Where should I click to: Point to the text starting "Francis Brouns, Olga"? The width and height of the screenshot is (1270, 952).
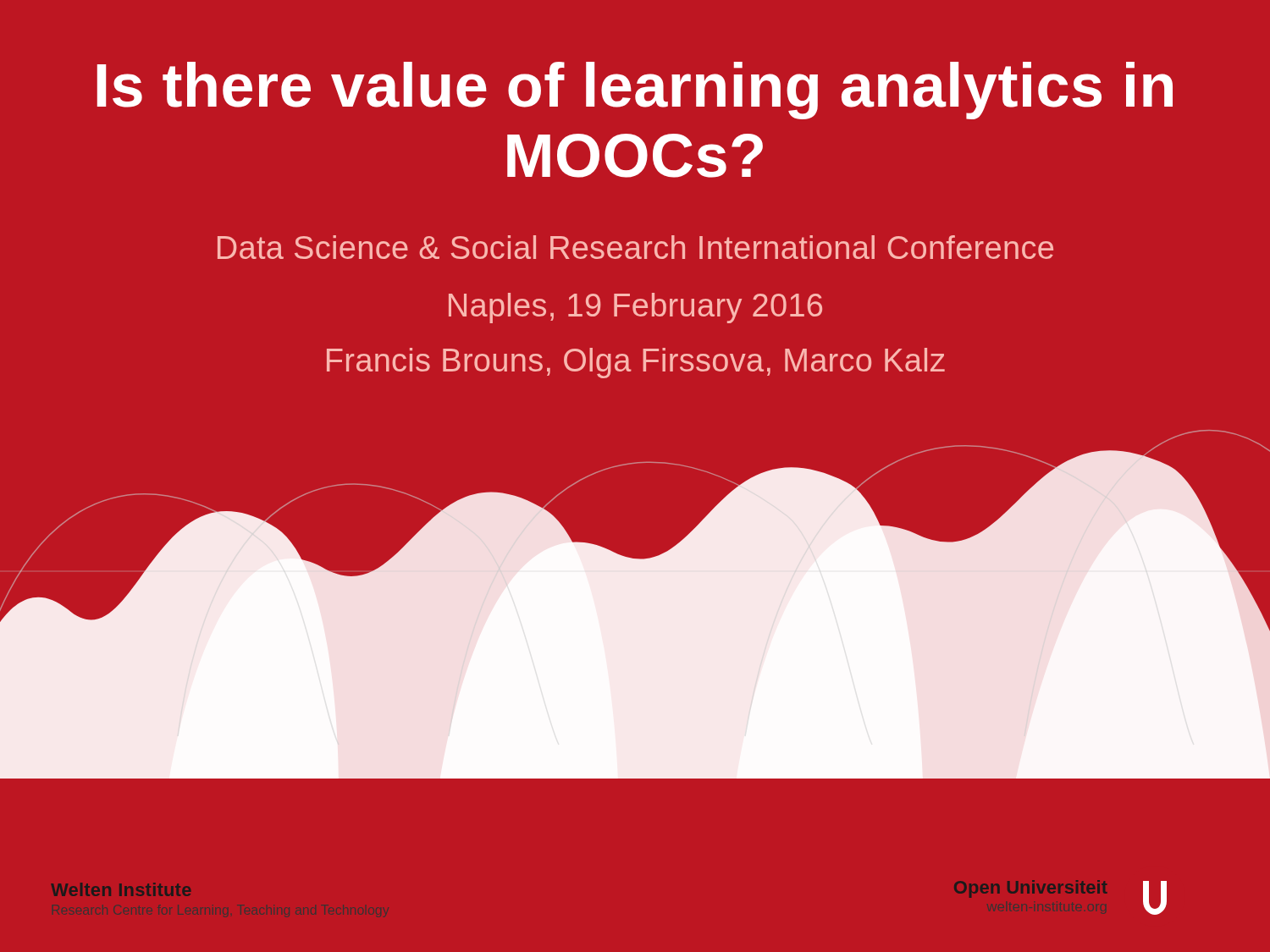tap(635, 360)
